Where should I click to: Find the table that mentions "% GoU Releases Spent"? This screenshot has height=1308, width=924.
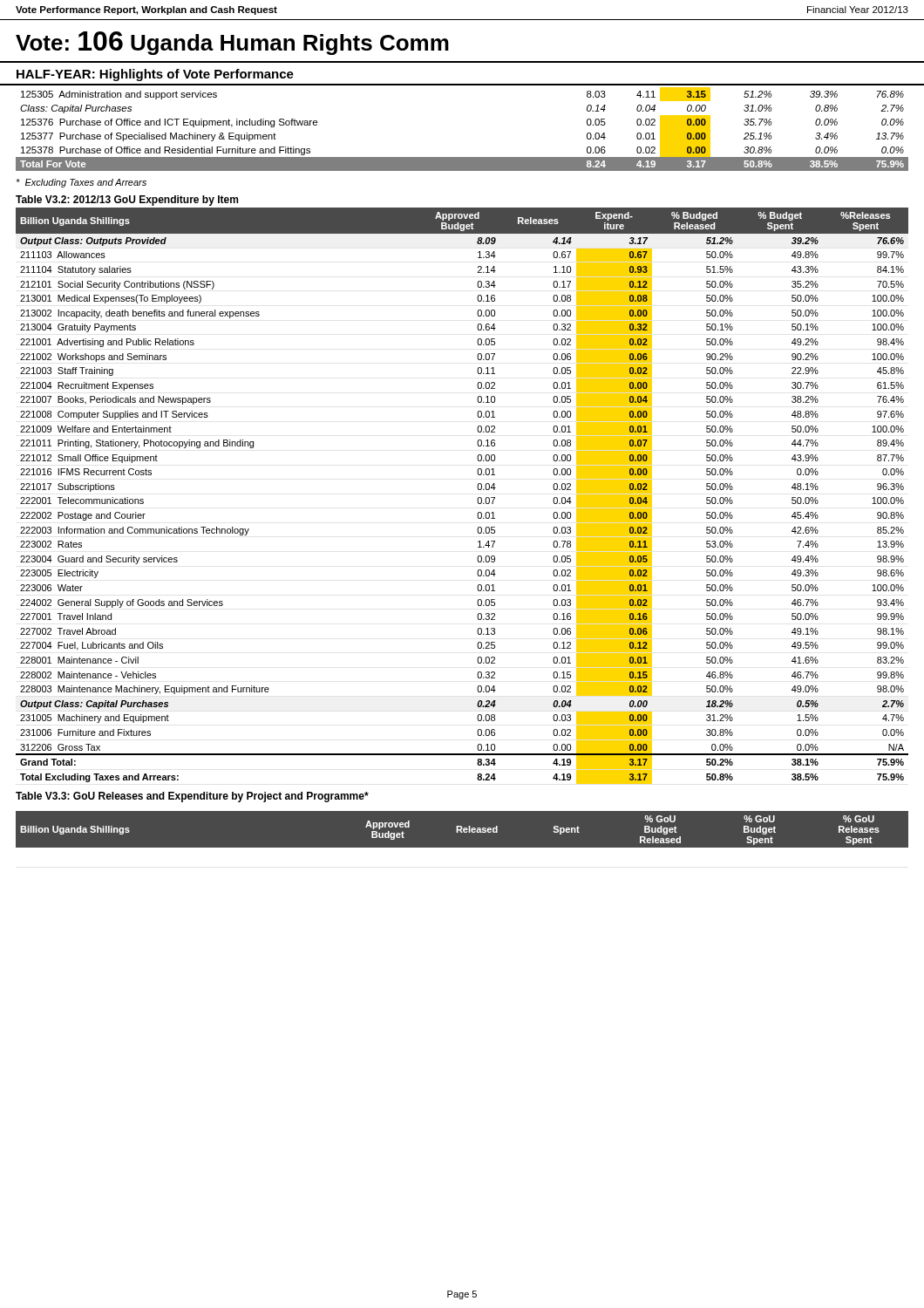pos(462,839)
